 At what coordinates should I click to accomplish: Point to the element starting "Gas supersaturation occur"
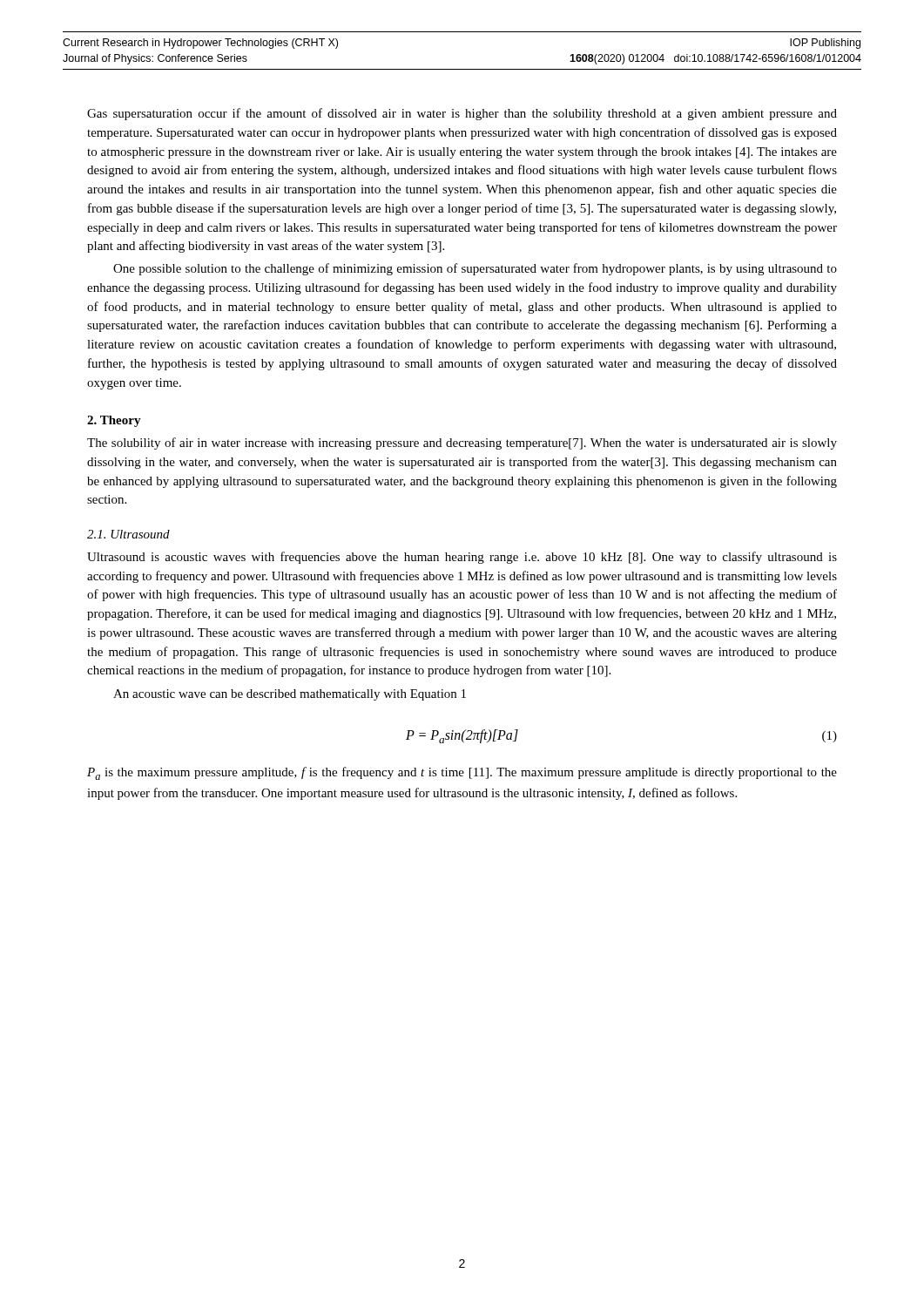click(462, 180)
